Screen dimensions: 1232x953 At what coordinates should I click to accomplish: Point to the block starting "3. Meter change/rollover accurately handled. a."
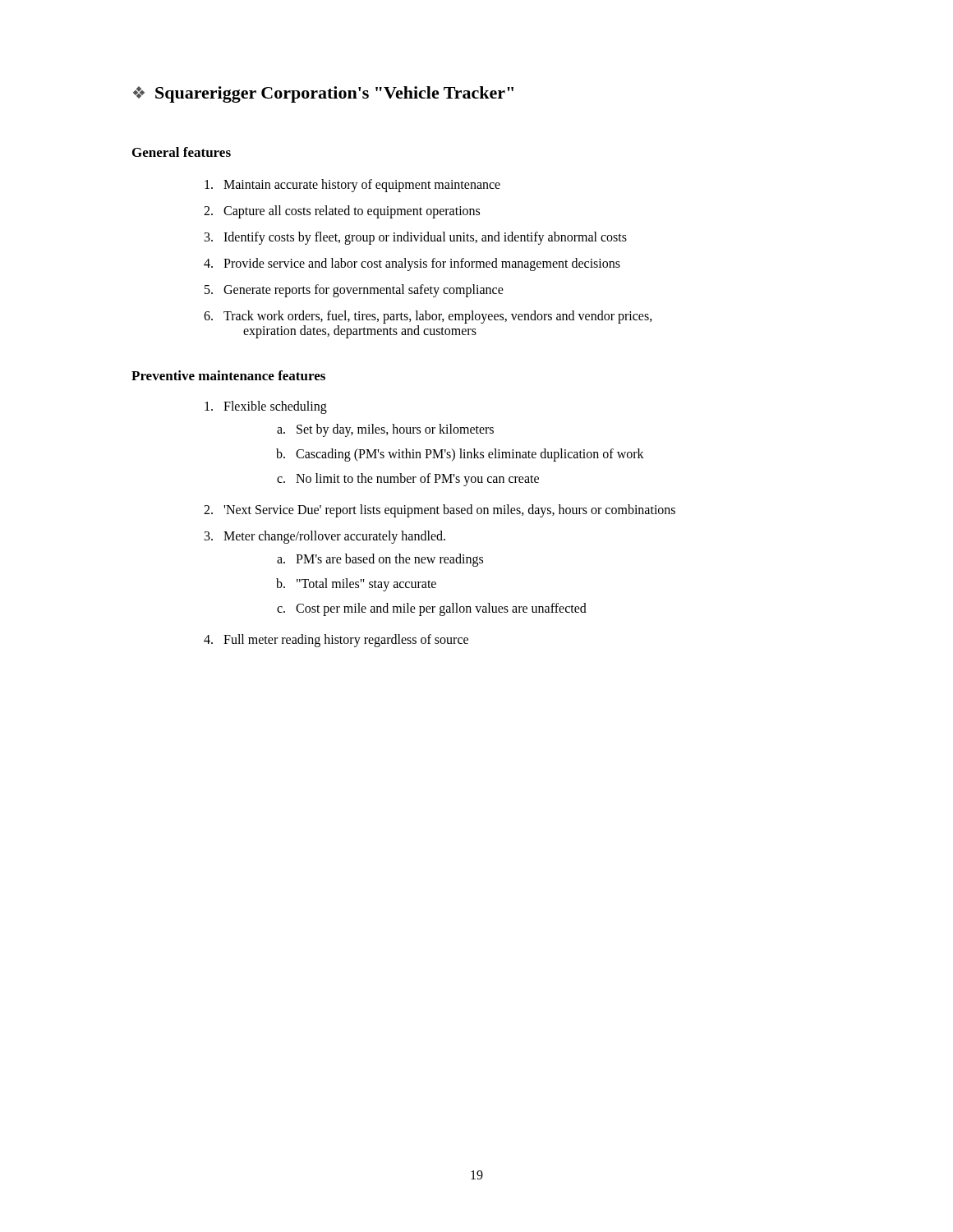[325, 537]
